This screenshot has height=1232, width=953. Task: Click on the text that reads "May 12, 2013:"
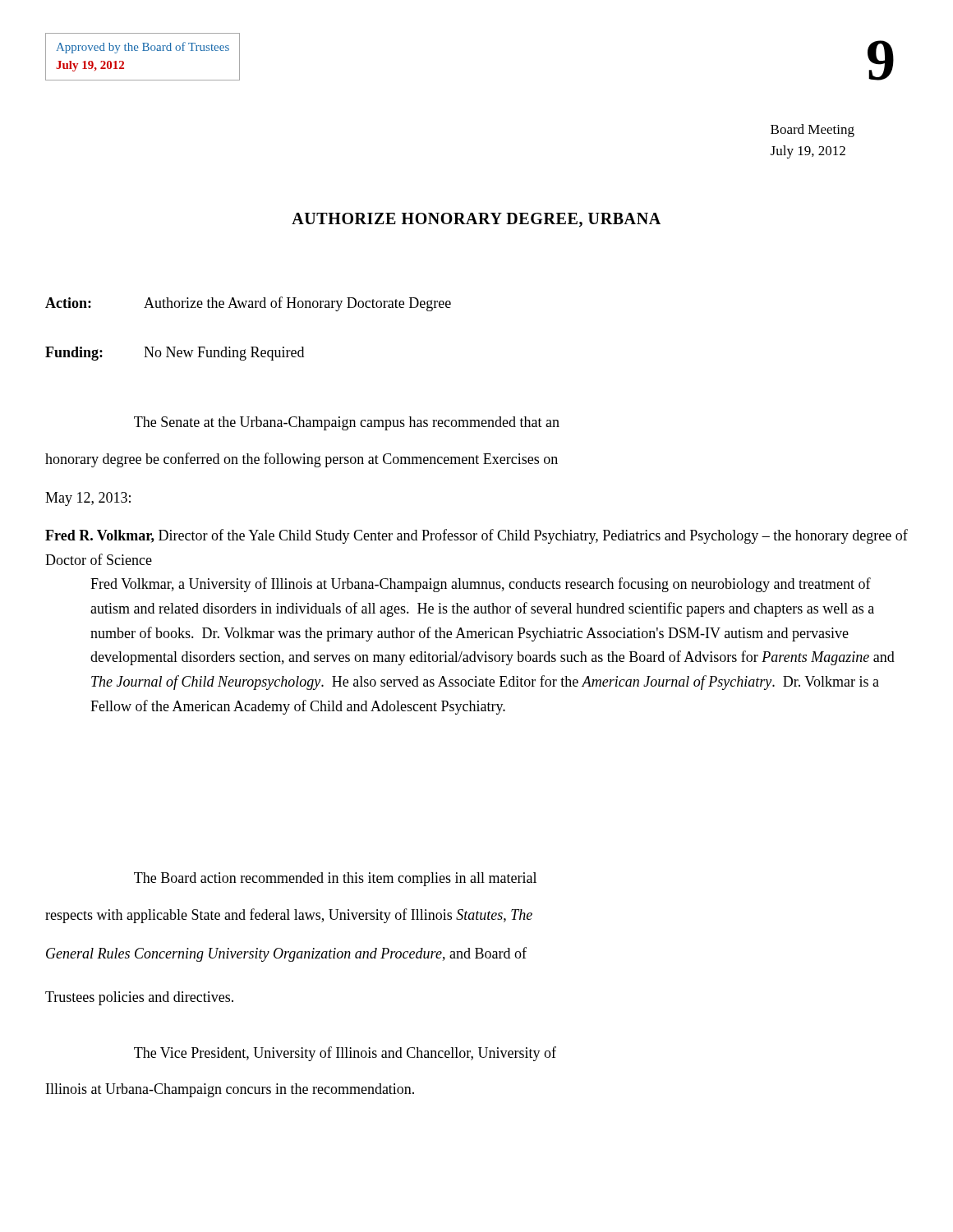pyautogui.click(x=89, y=498)
